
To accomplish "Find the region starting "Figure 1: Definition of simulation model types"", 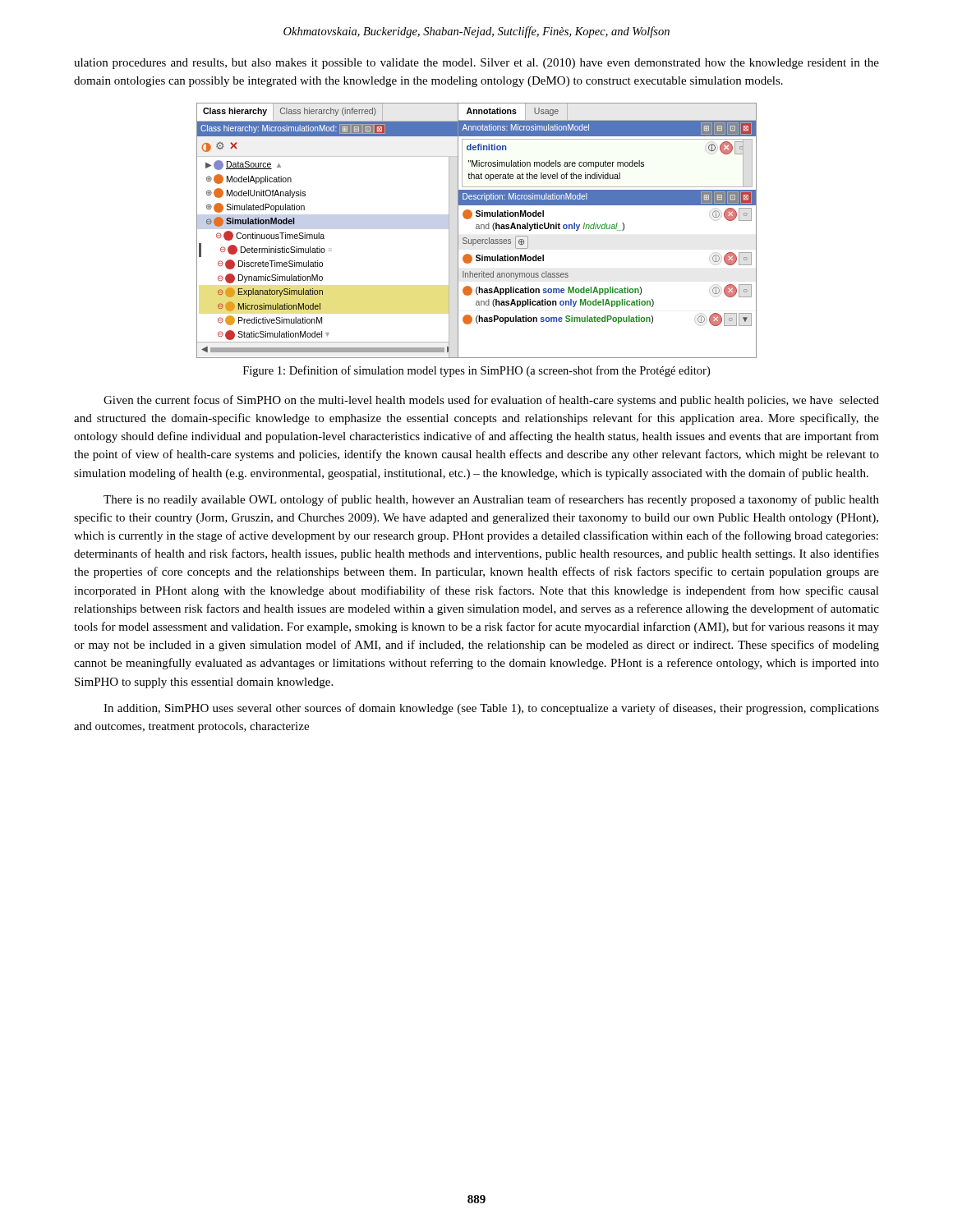I will [x=476, y=370].
